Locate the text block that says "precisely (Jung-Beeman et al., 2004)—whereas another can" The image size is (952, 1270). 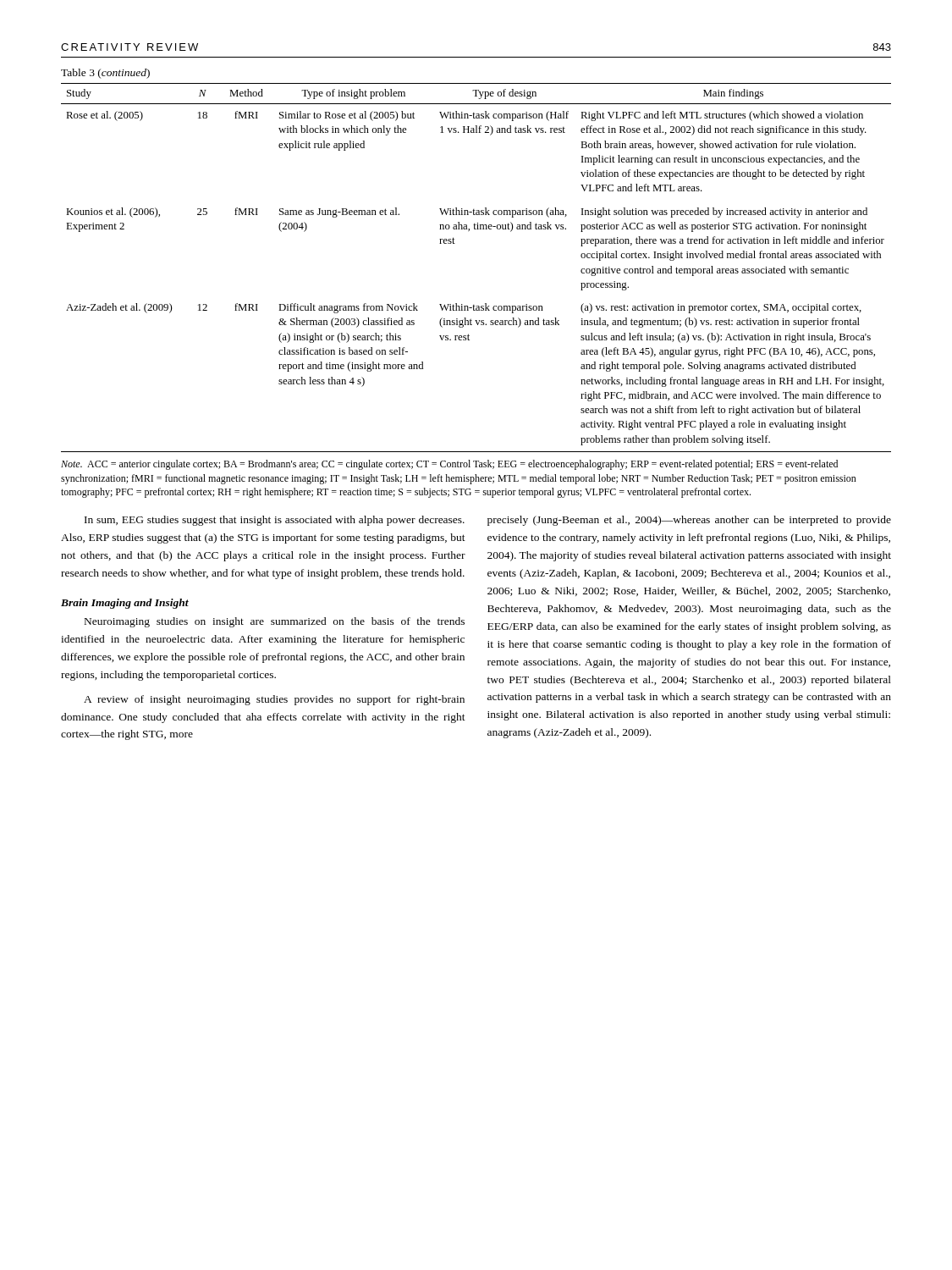[x=689, y=626]
